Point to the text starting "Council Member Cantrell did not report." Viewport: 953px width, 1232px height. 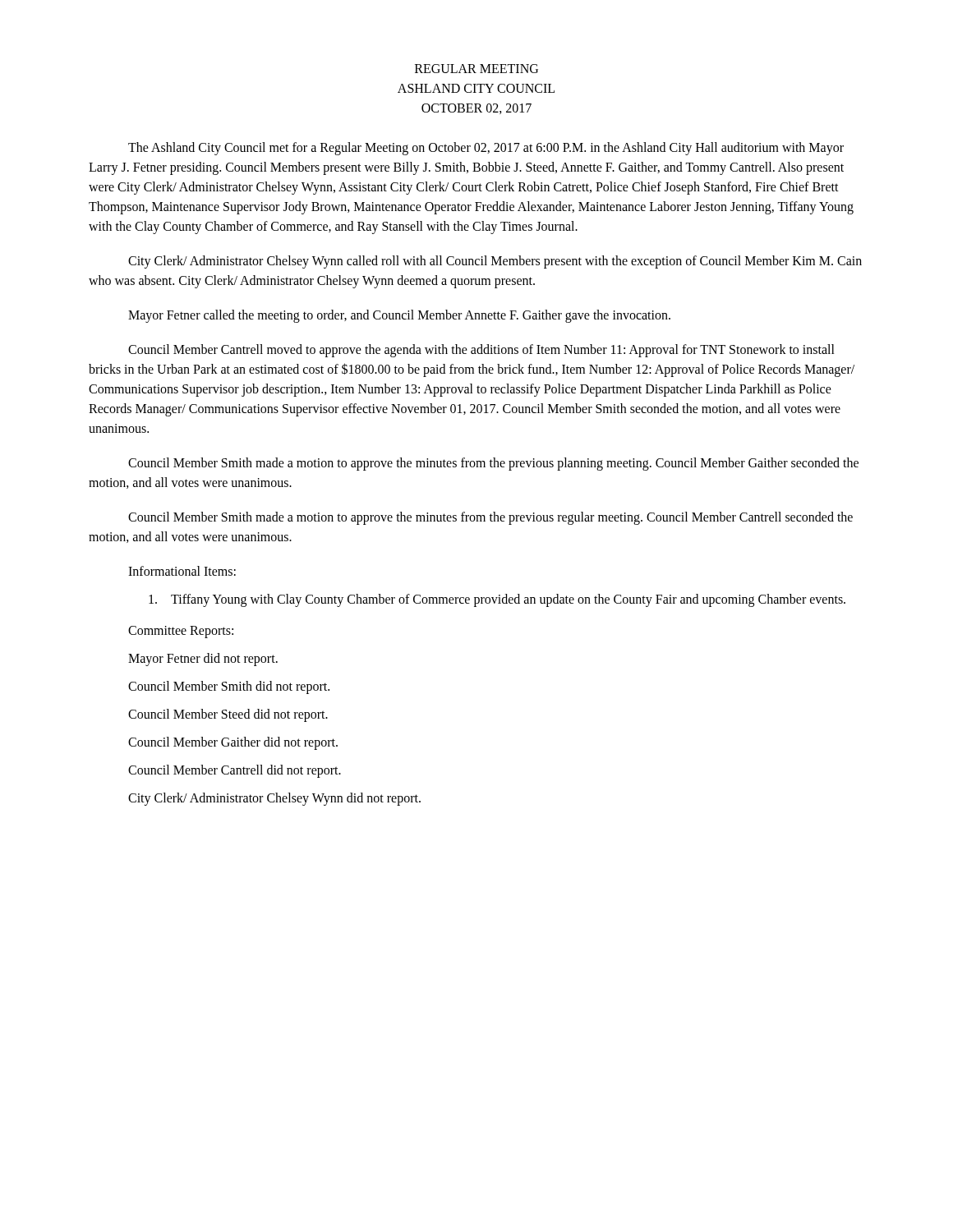point(235,770)
